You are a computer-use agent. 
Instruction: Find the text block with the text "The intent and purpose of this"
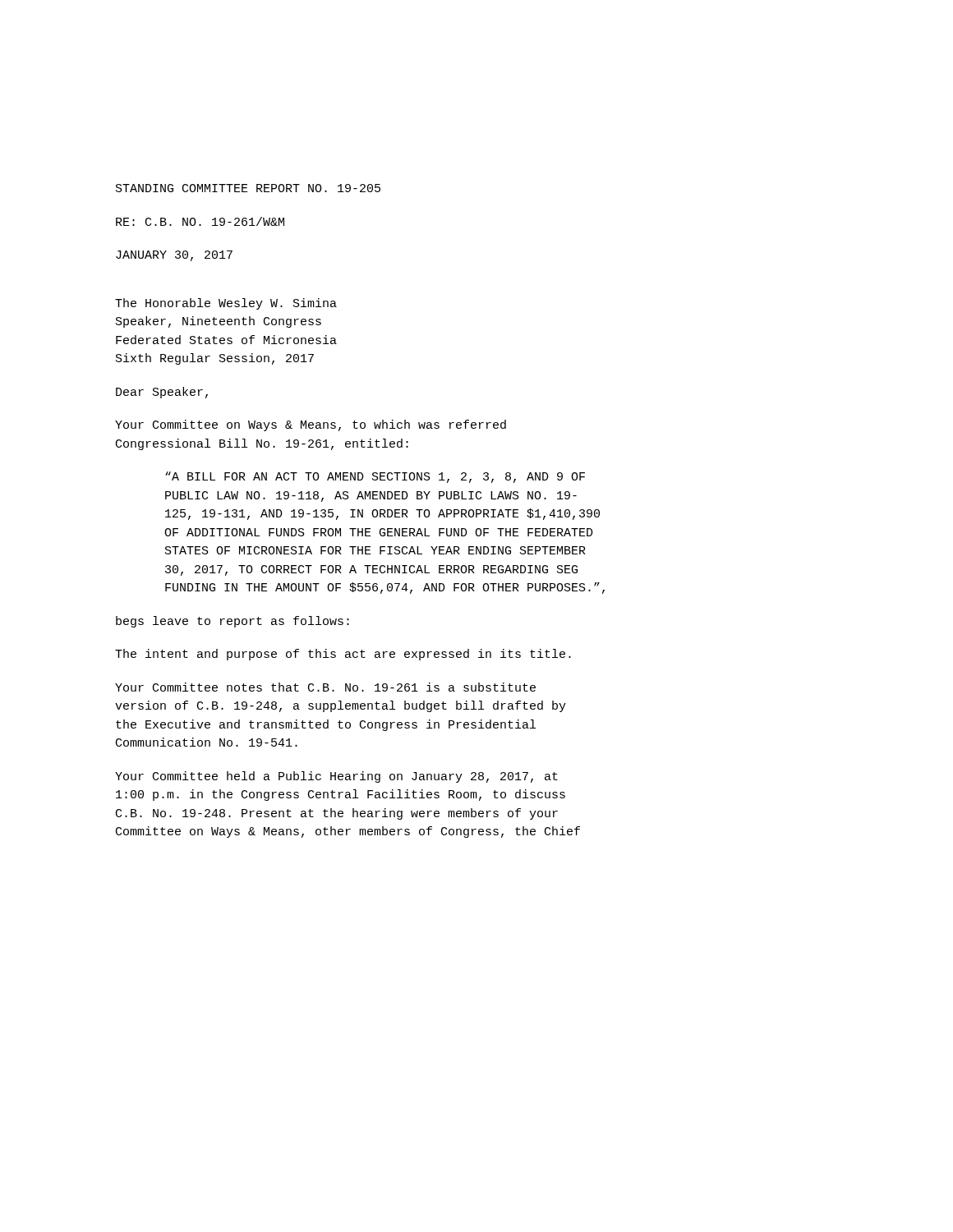[x=476, y=656]
